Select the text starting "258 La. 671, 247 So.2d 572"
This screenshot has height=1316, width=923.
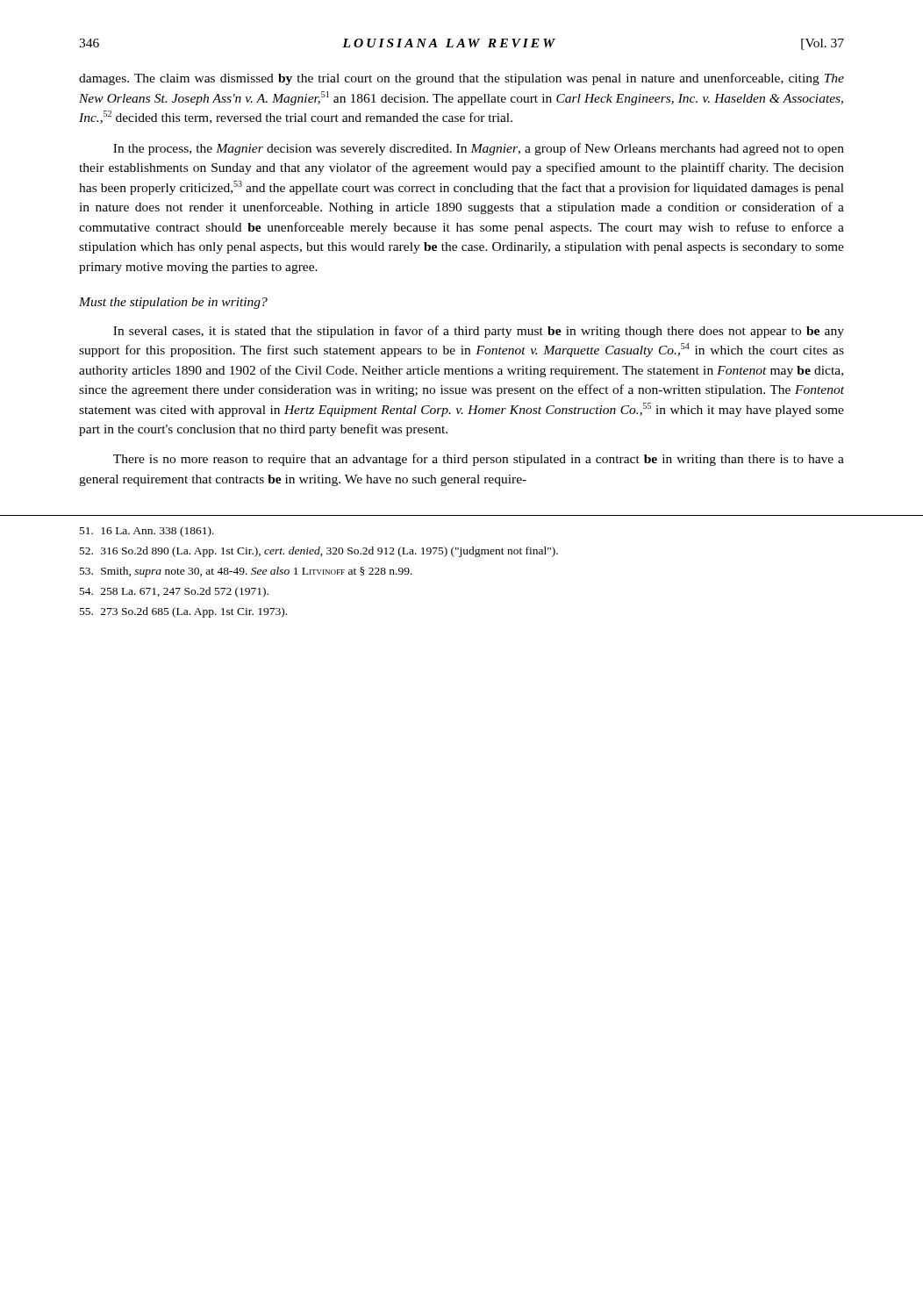(x=174, y=591)
